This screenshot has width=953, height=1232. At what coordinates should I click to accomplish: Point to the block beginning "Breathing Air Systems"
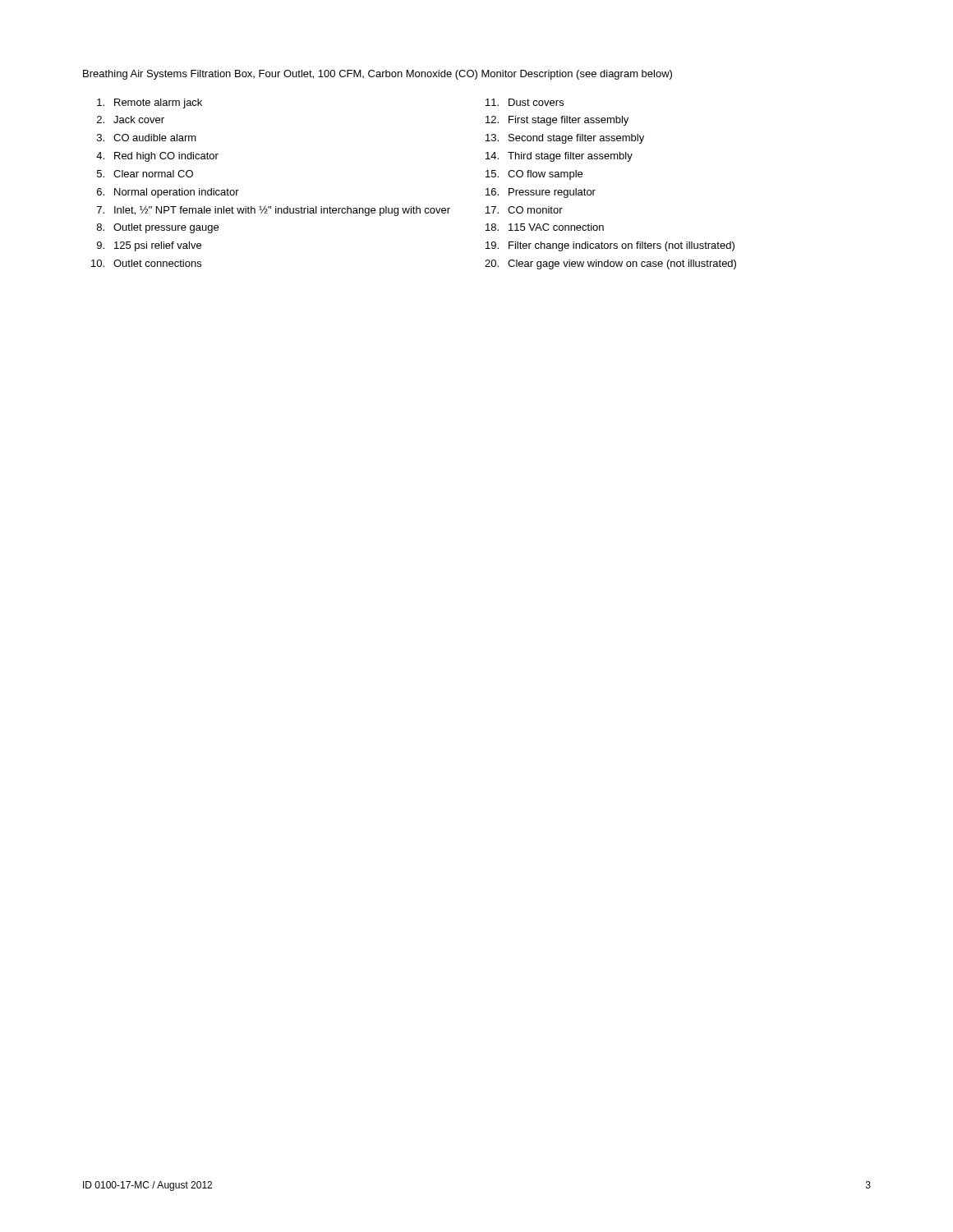pyautogui.click(x=377, y=74)
